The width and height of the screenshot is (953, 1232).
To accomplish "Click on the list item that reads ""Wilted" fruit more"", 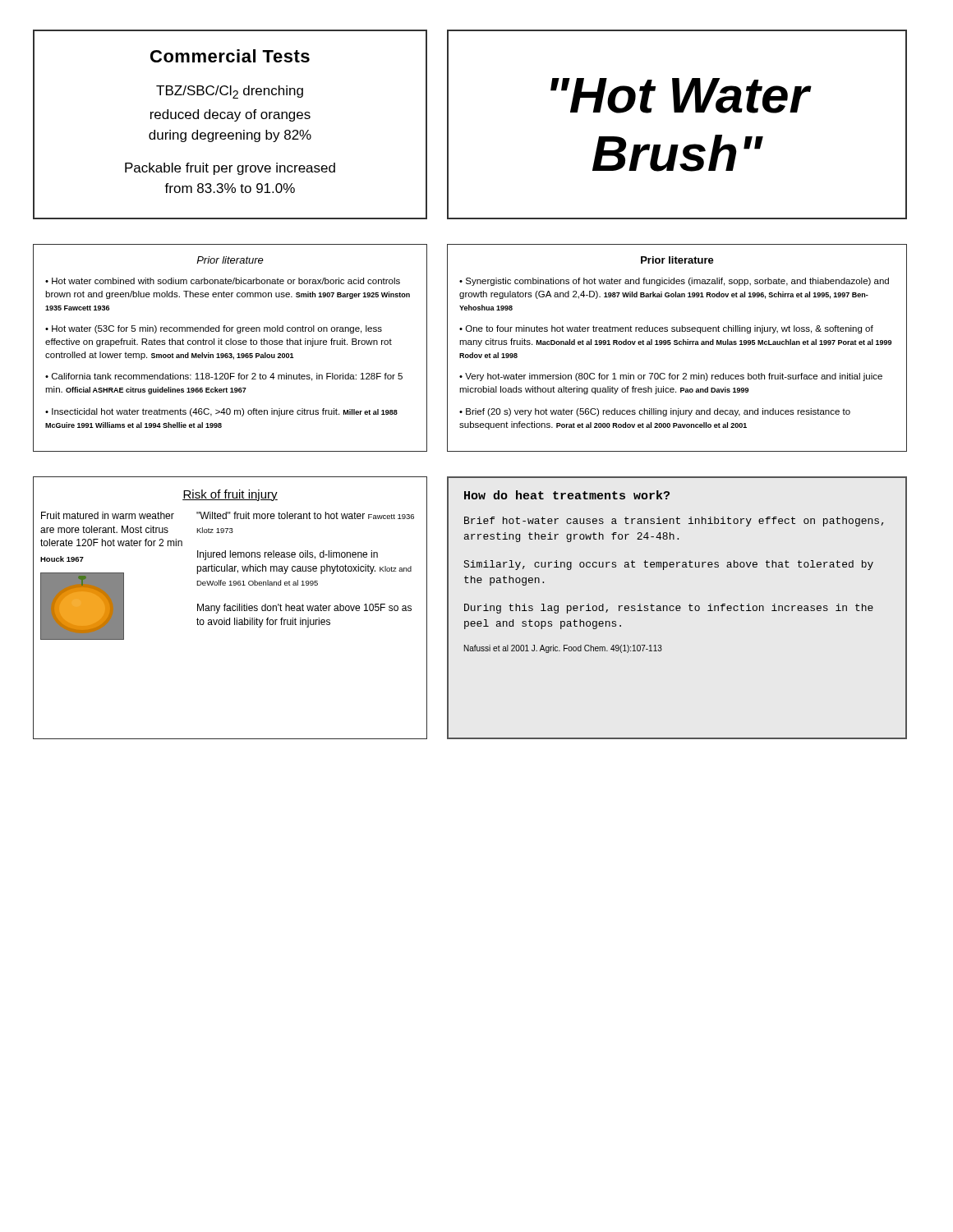I will click(x=305, y=522).
